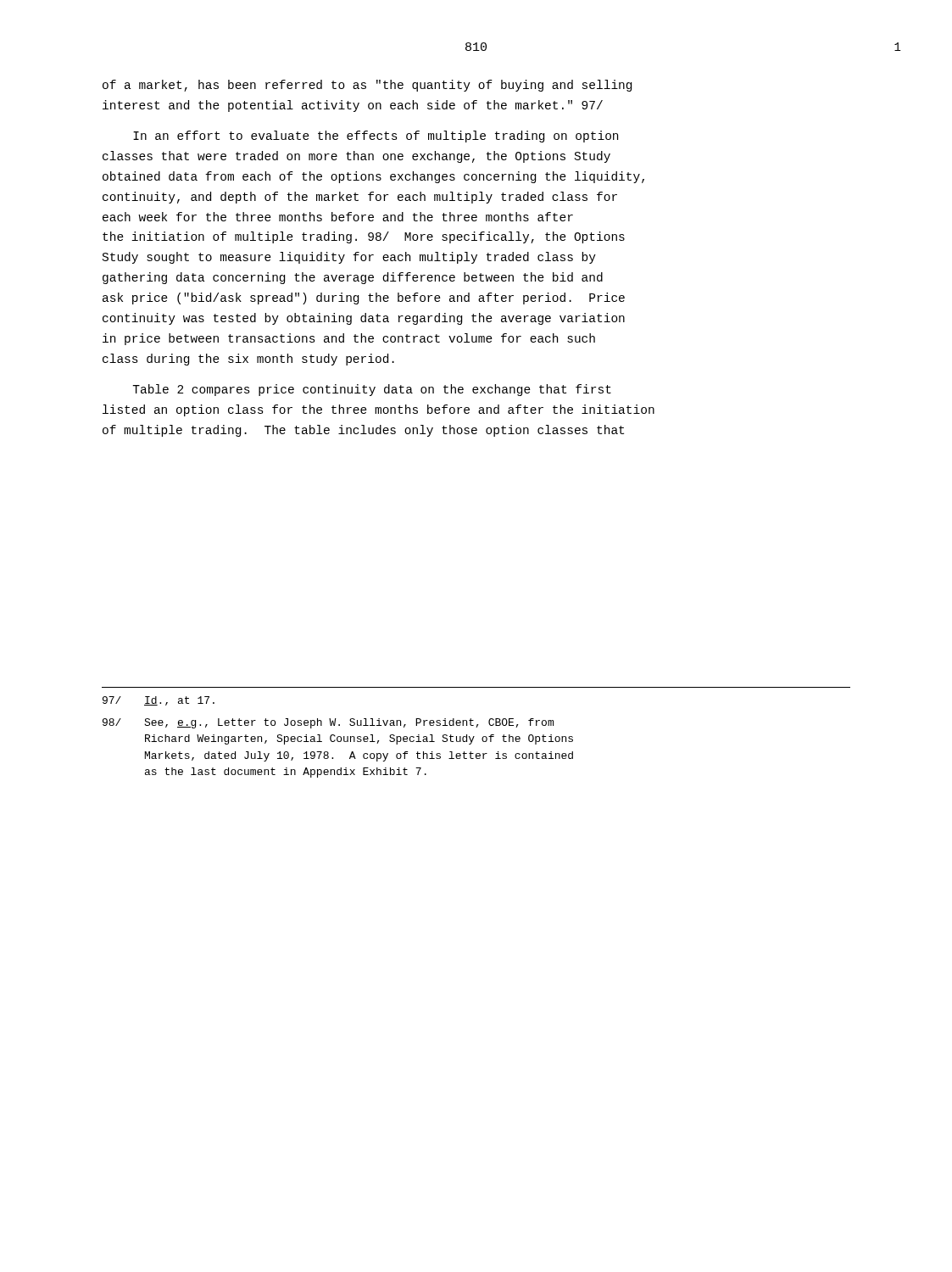The image size is (952, 1272).
Task: Select the text block starting "Table 2 compares price continuity"
Action: pos(378,410)
